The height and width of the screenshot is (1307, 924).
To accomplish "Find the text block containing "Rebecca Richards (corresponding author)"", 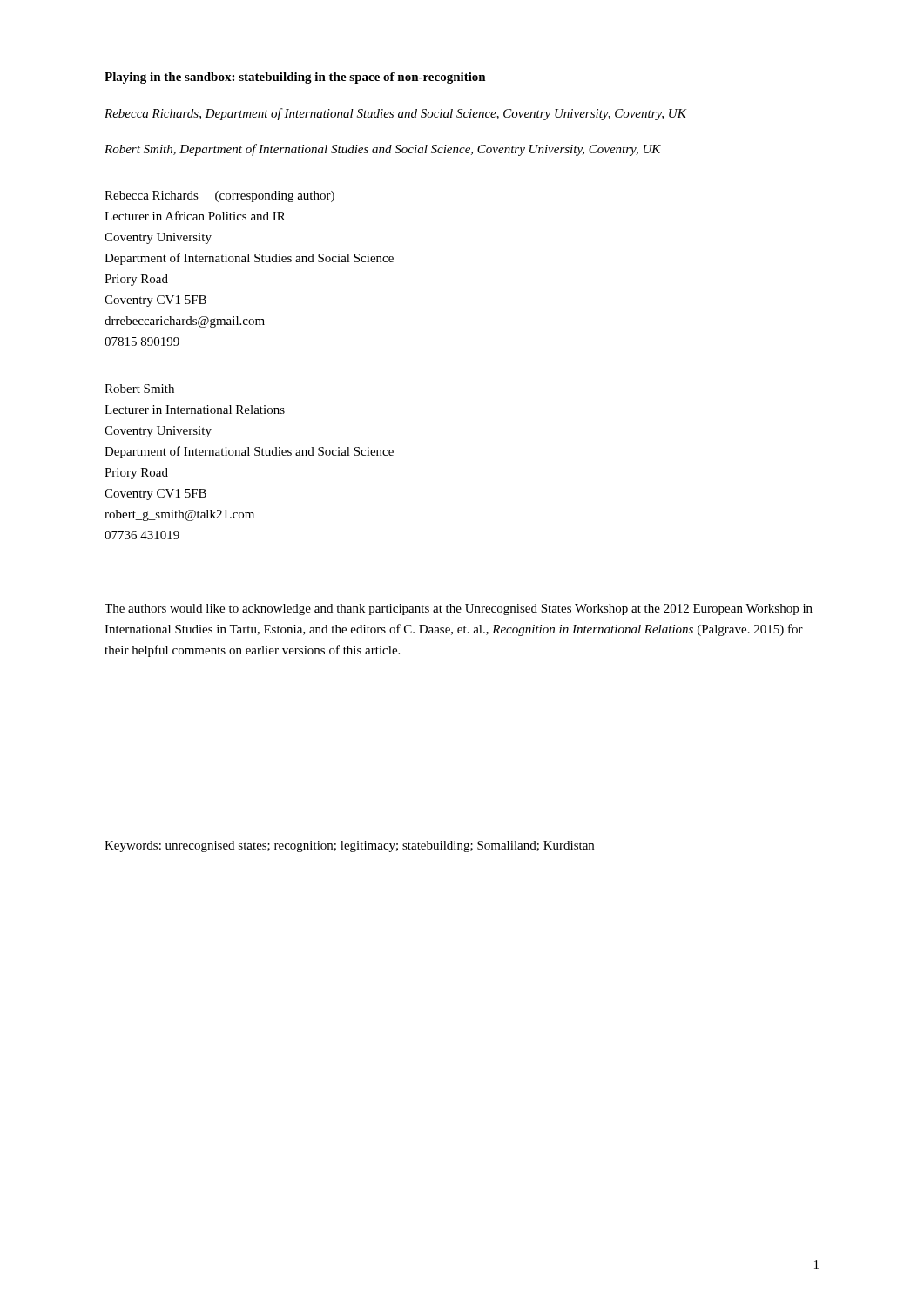I will 249,268.
